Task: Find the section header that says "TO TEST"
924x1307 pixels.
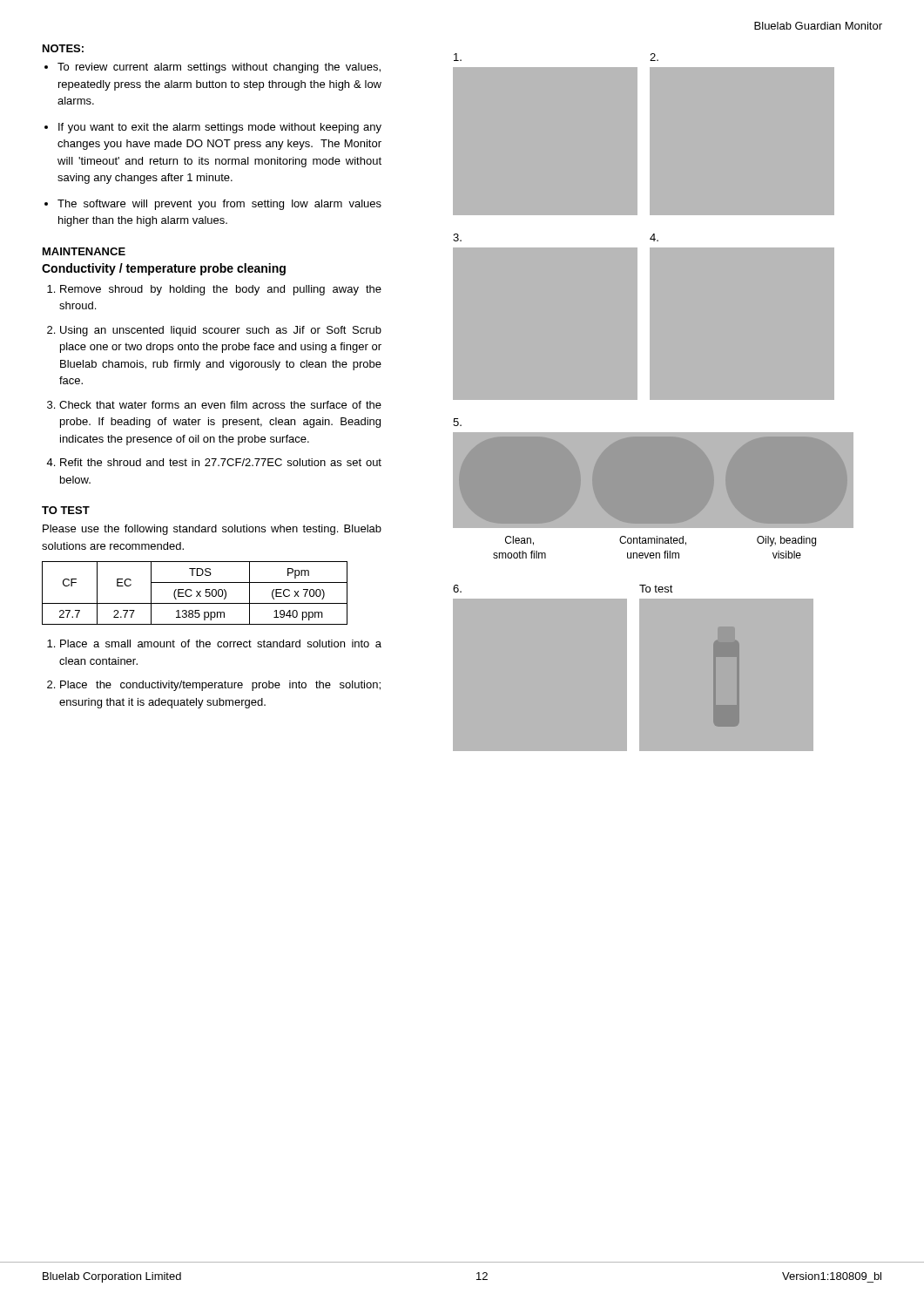Action: click(x=66, y=510)
